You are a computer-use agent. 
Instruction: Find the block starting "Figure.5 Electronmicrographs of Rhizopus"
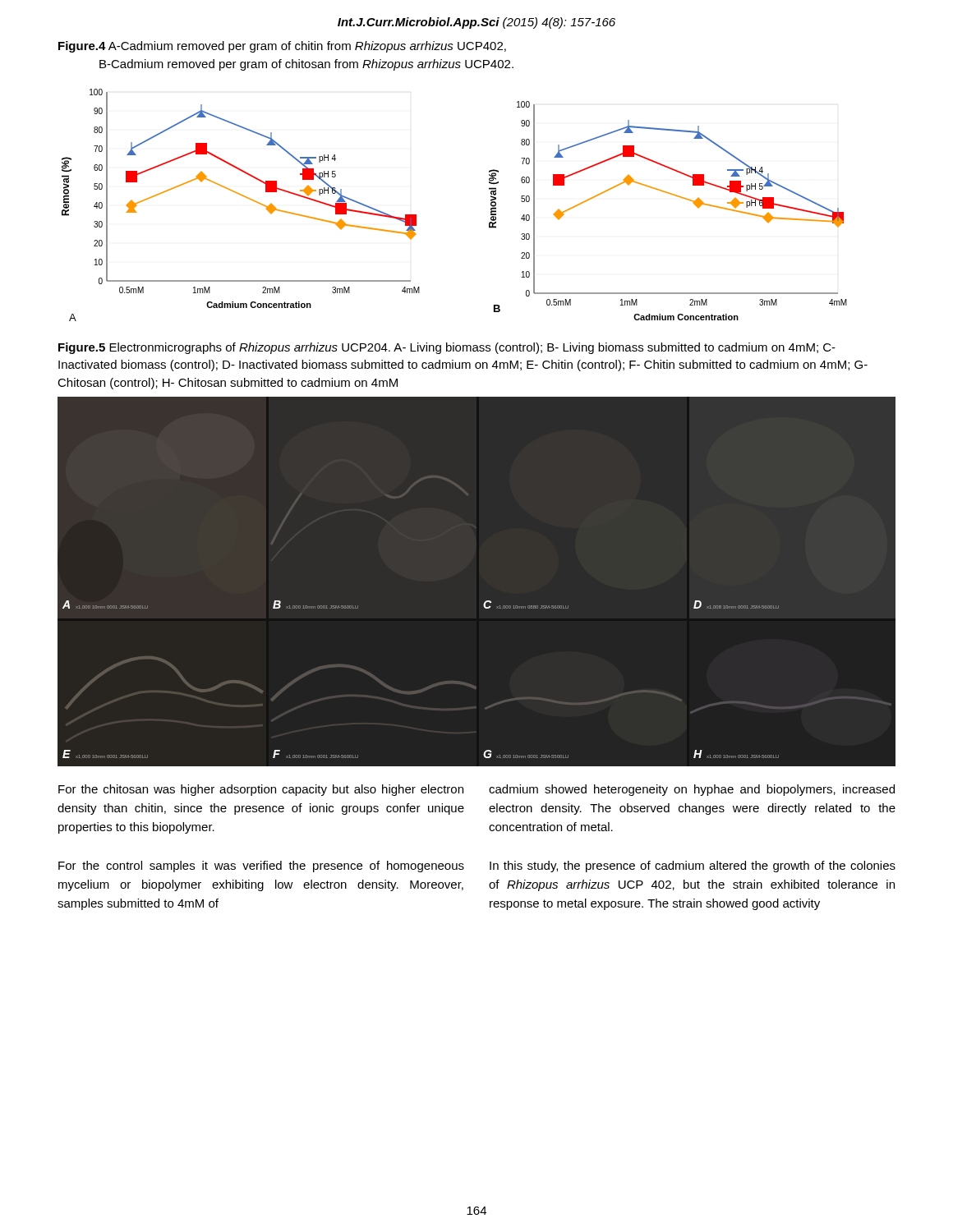[463, 364]
